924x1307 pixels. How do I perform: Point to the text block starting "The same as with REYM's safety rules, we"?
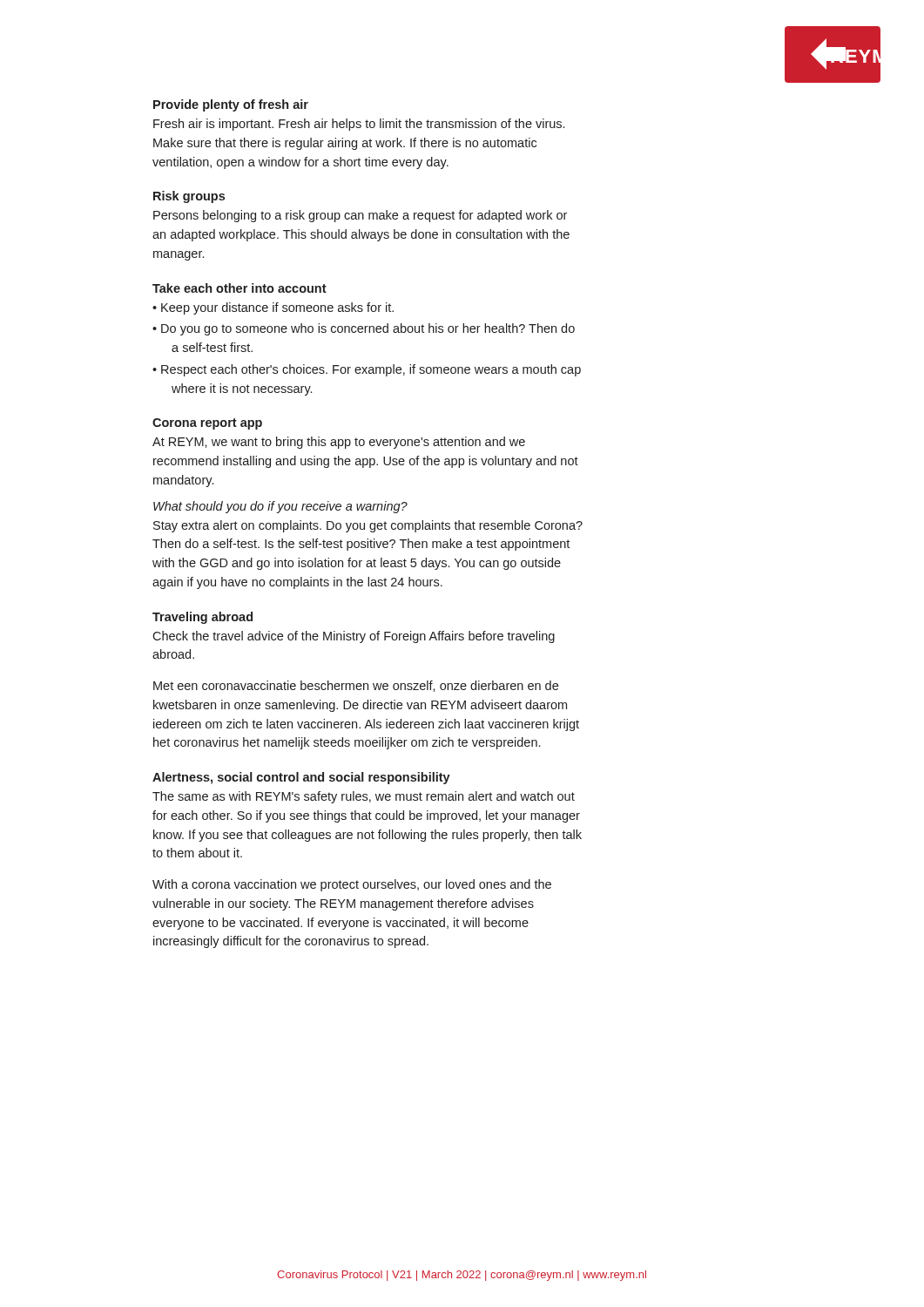367,825
